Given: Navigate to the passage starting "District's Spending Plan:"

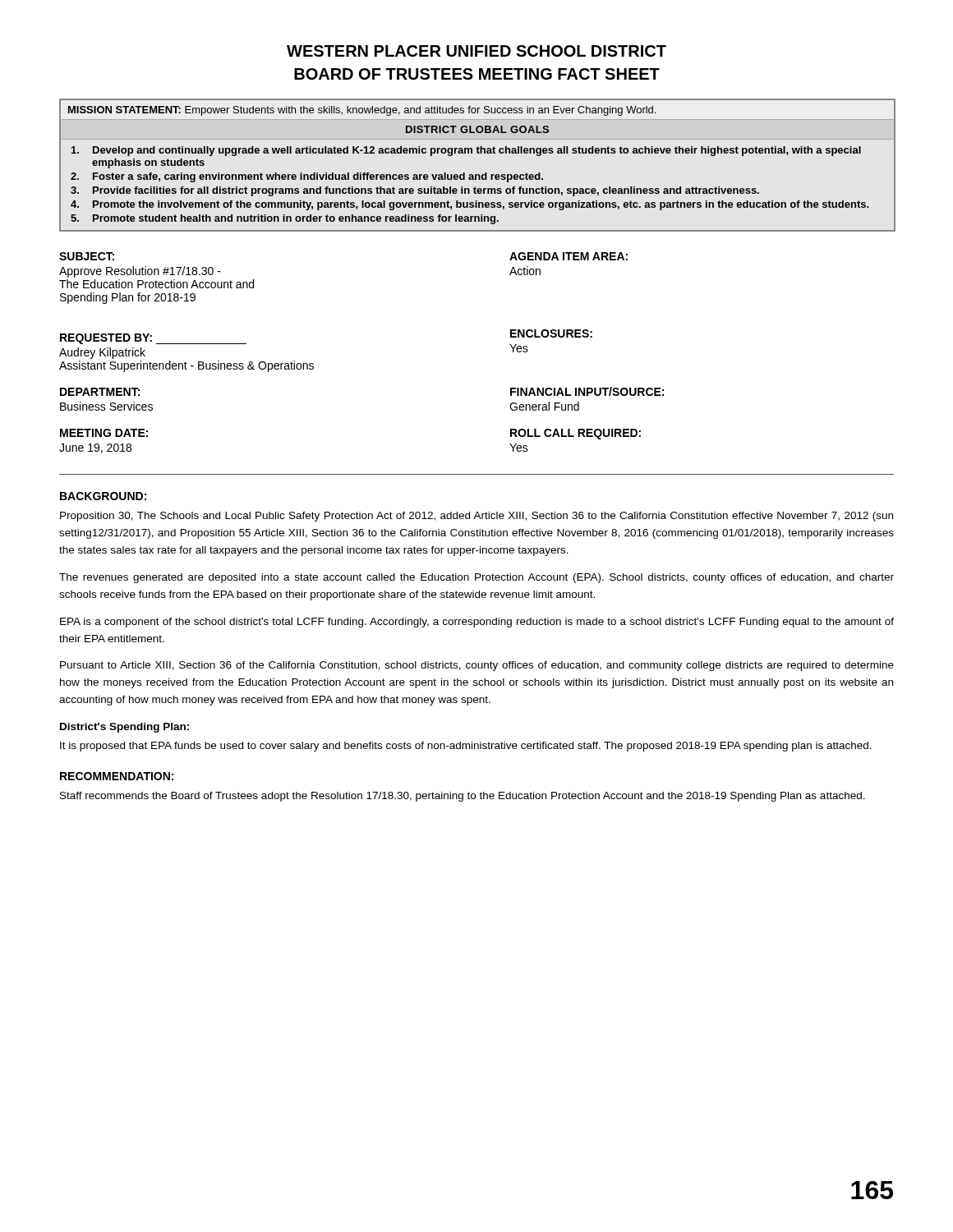Looking at the screenshot, I should [125, 727].
